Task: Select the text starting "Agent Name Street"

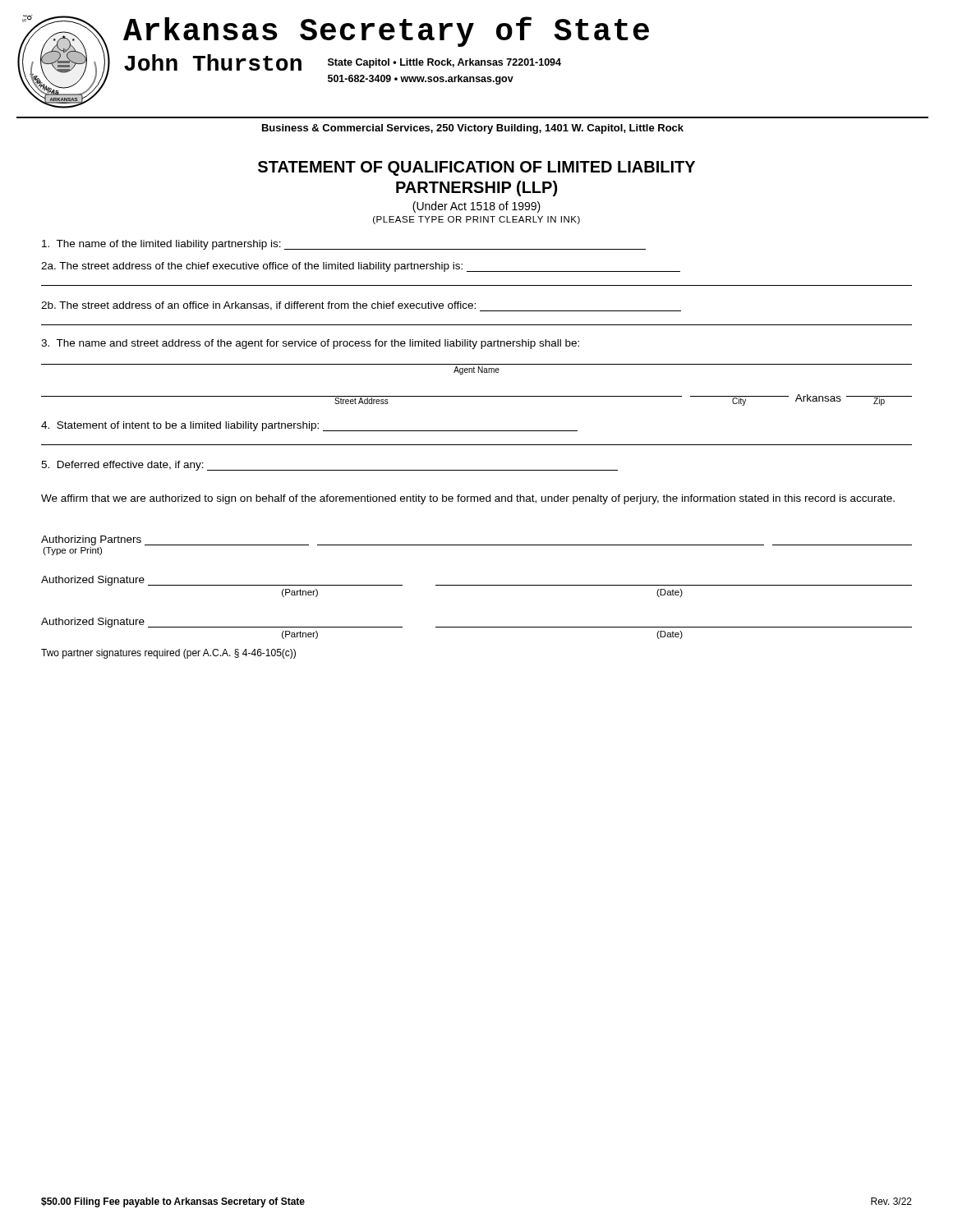Action: point(476,385)
